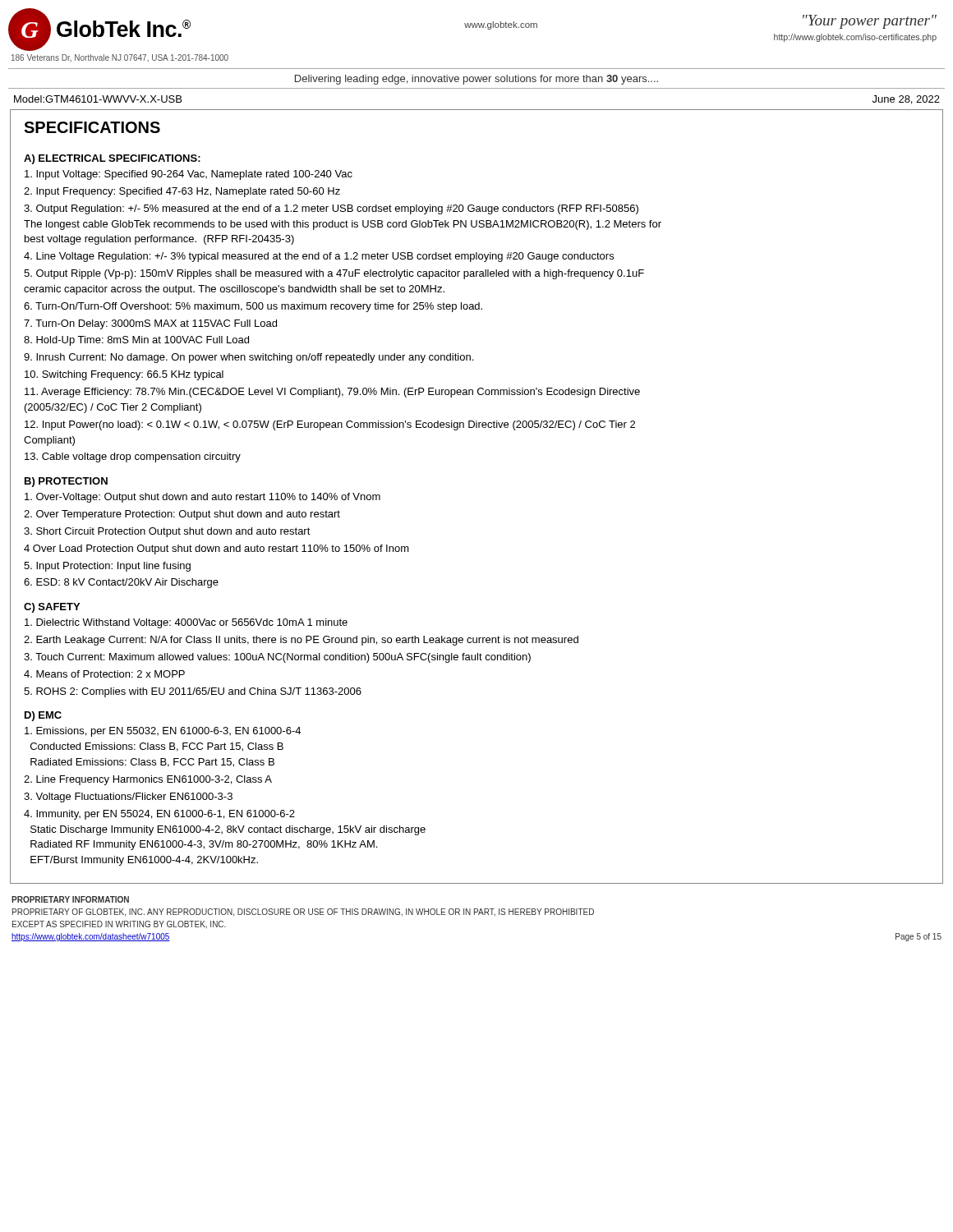Find the text starting "Dielectric Withstand Voltage: 4000Vac or 5656Vdc 10mA 1"
The image size is (953, 1232).
click(x=186, y=622)
